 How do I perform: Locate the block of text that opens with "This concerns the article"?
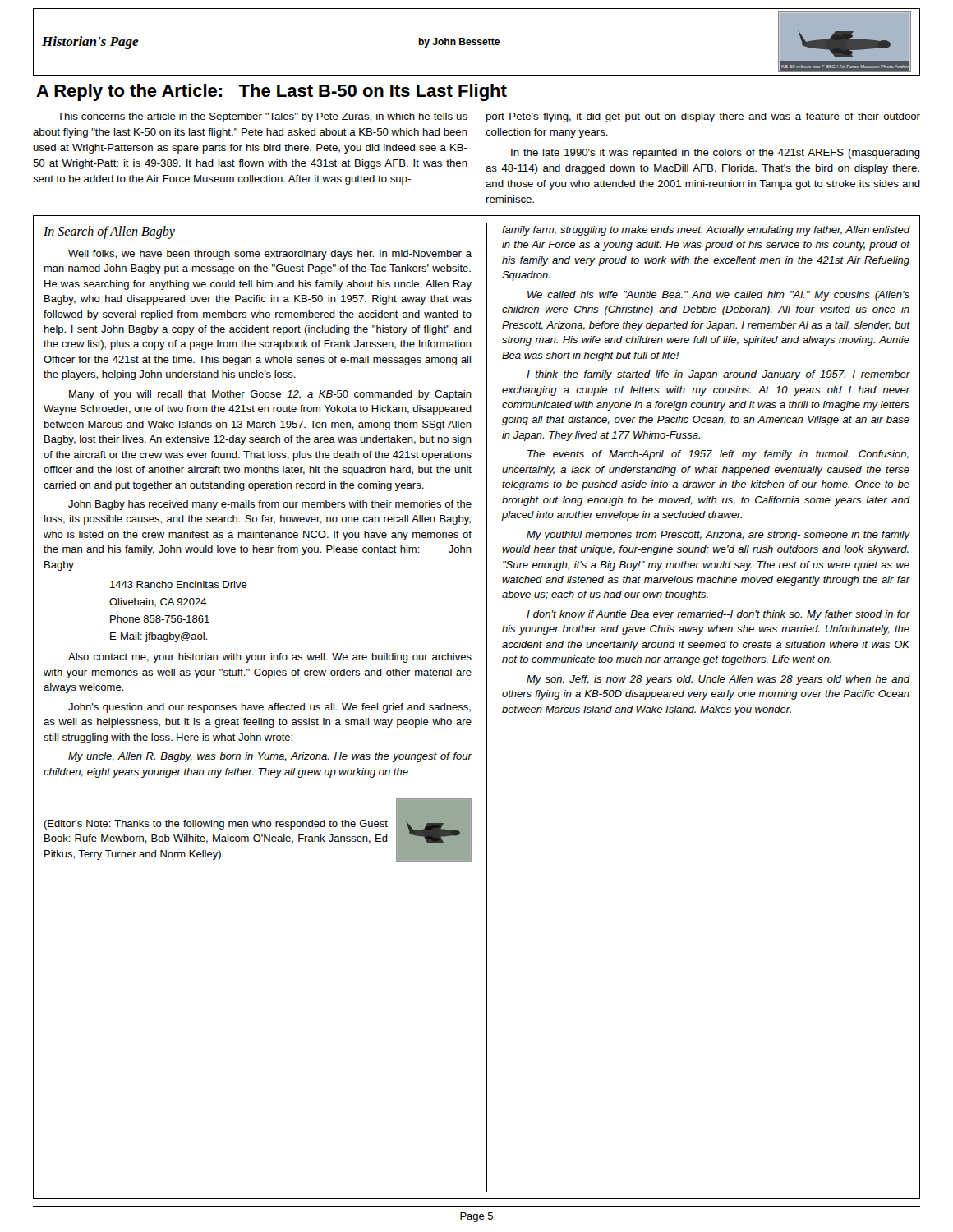coord(250,147)
